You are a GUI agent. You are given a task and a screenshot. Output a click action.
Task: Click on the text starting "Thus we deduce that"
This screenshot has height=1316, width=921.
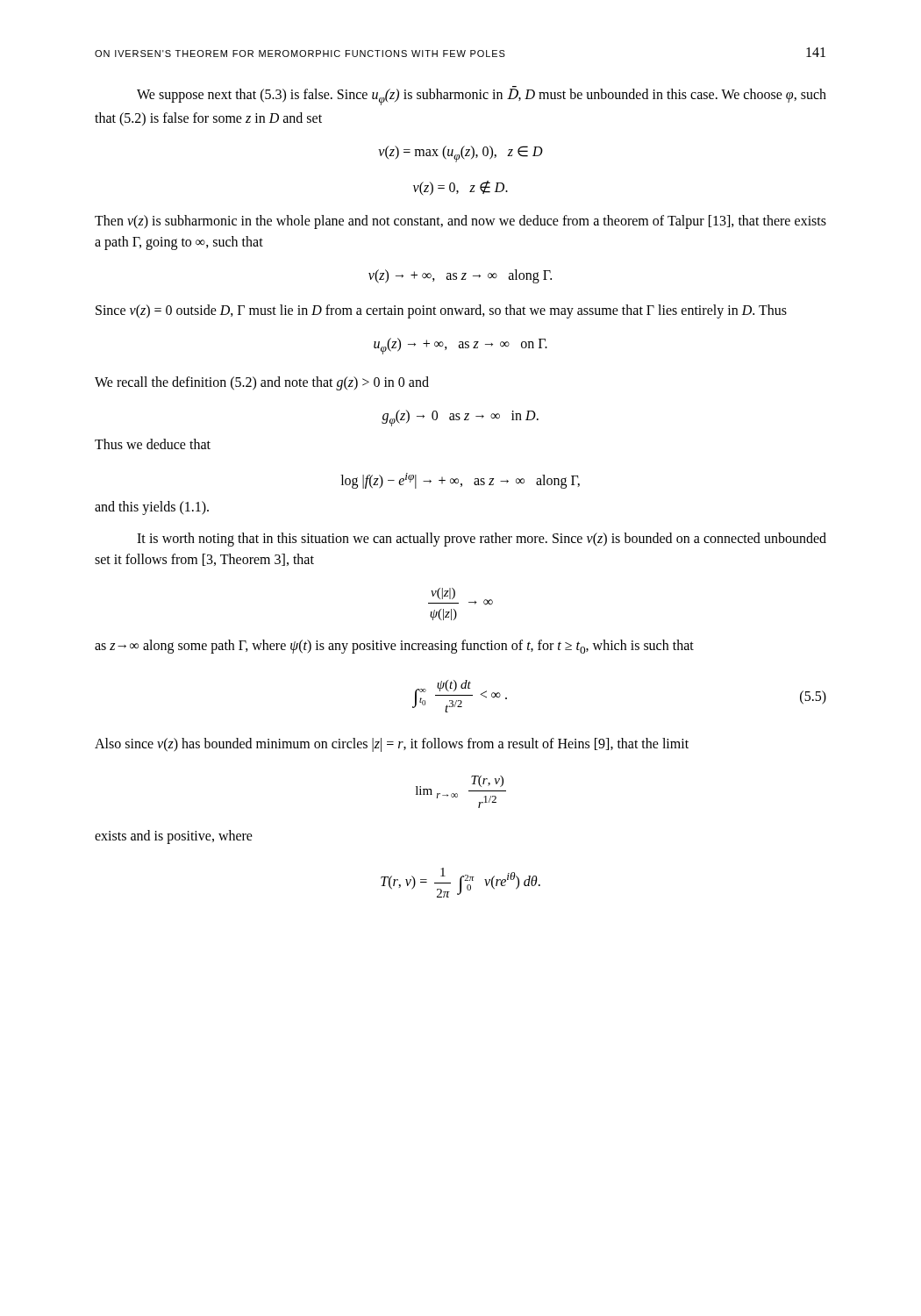(x=153, y=444)
